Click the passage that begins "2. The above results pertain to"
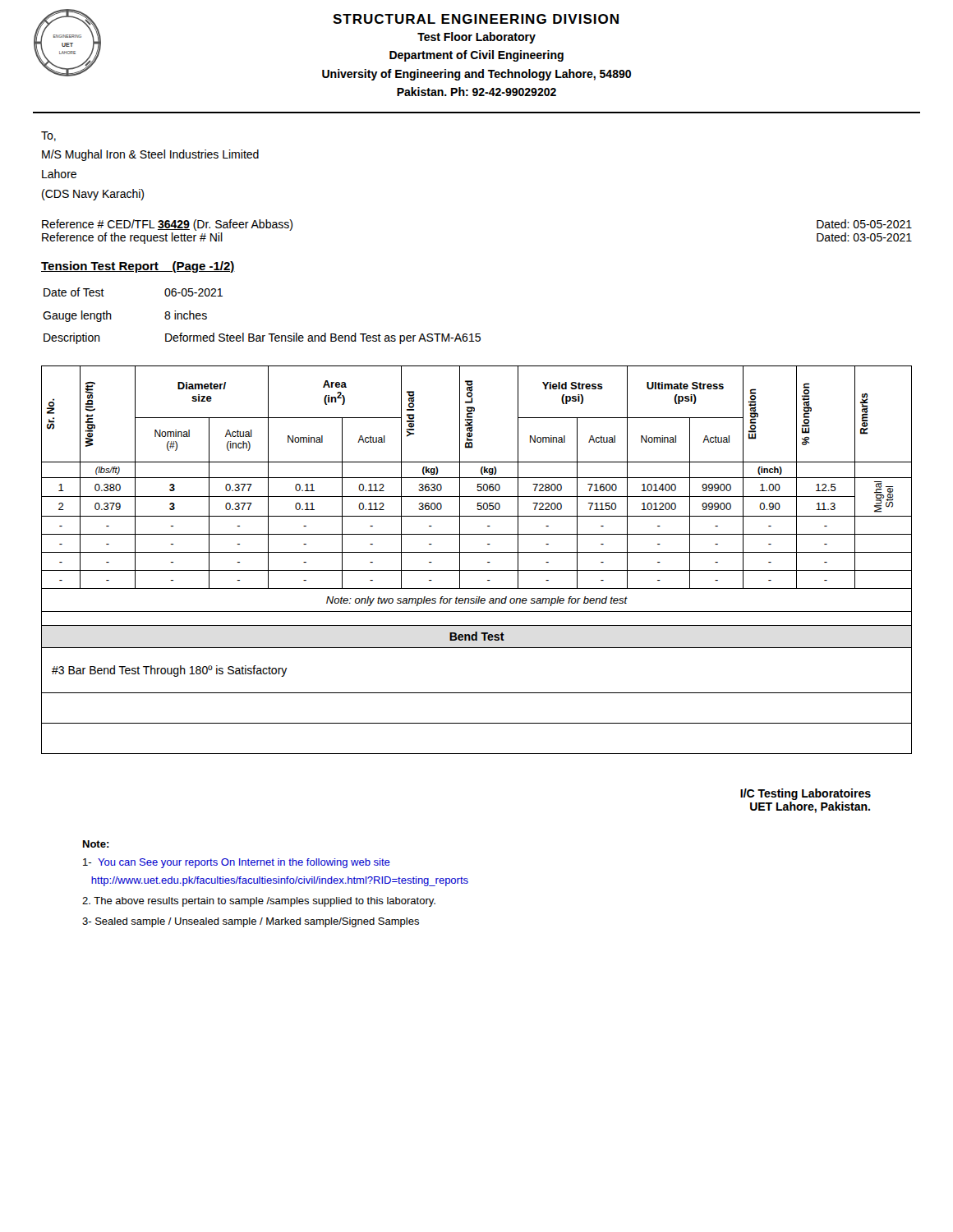Image resolution: width=953 pixels, height=1232 pixels. tap(259, 900)
